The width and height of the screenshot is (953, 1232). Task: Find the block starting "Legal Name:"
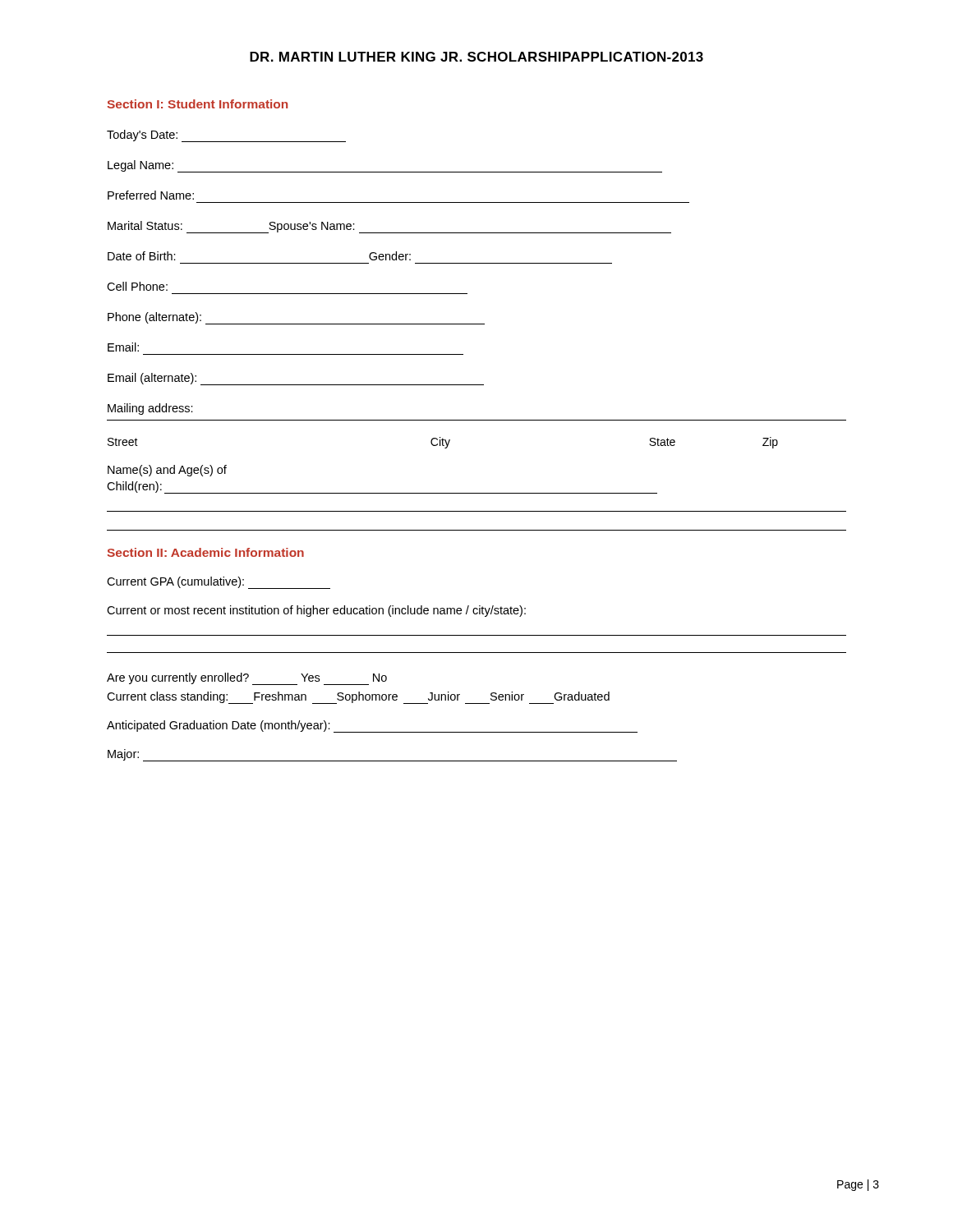point(385,166)
